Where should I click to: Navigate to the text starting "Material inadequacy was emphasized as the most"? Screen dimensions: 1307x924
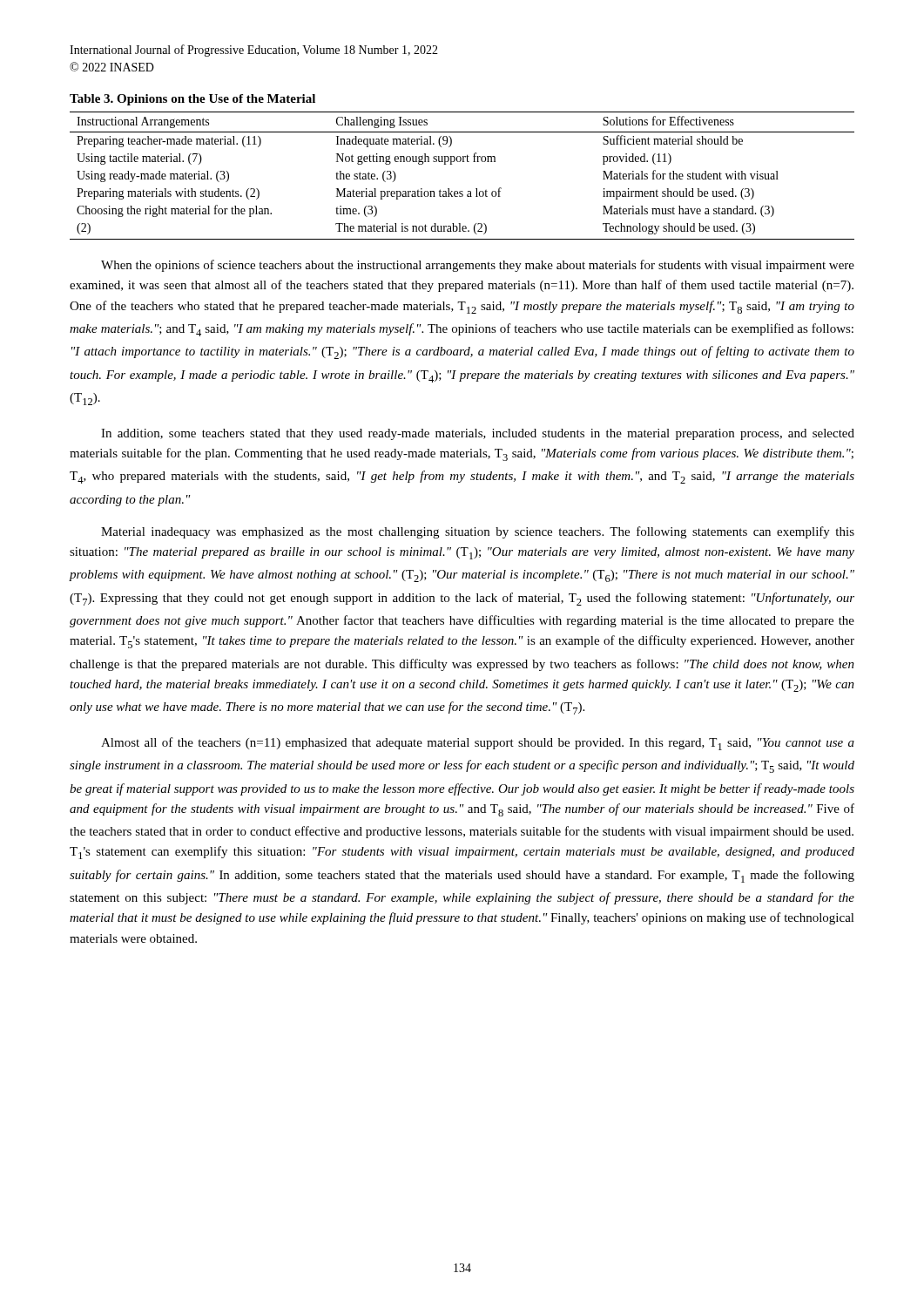[462, 621]
